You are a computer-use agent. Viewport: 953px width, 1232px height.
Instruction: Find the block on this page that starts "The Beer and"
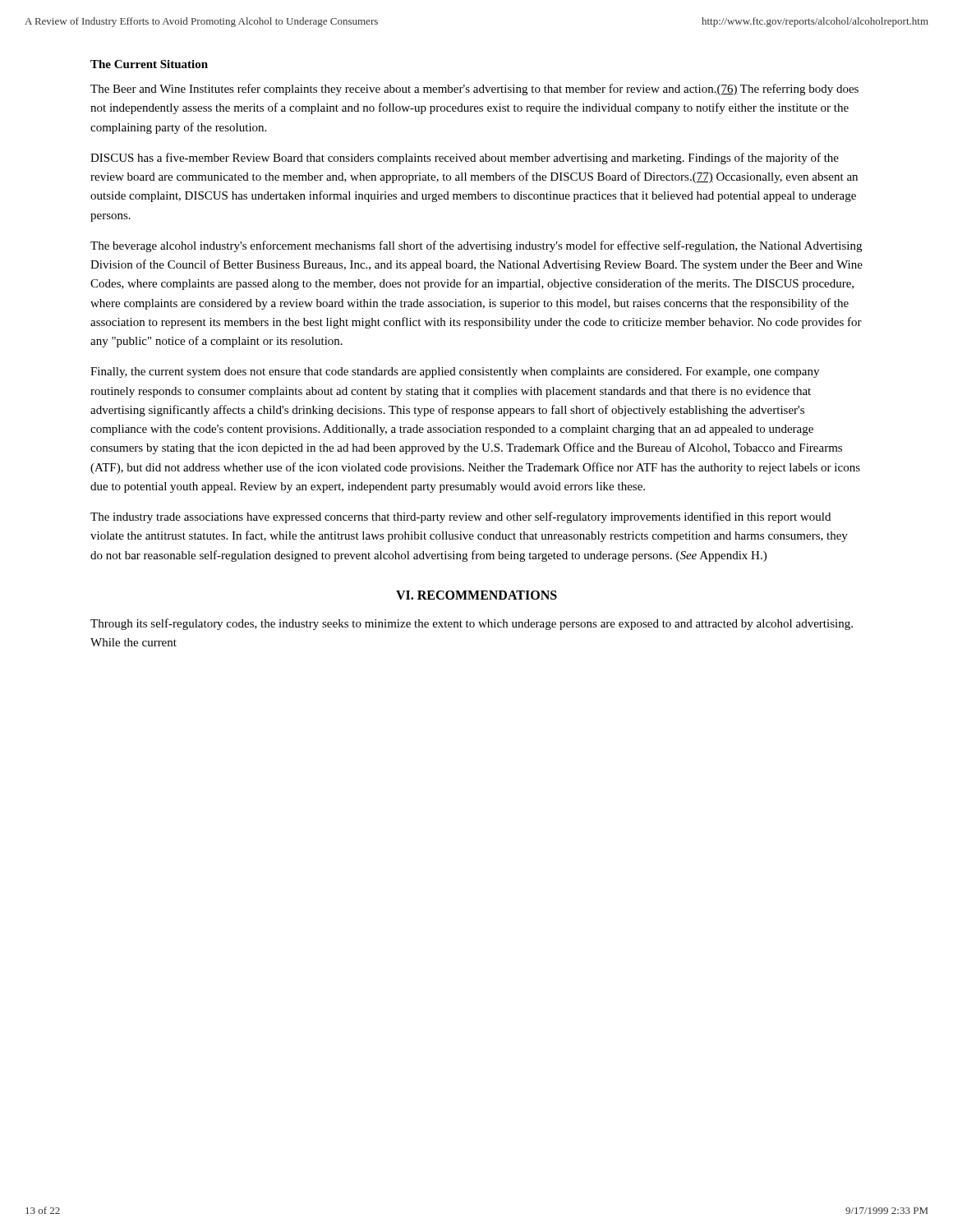(x=475, y=108)
